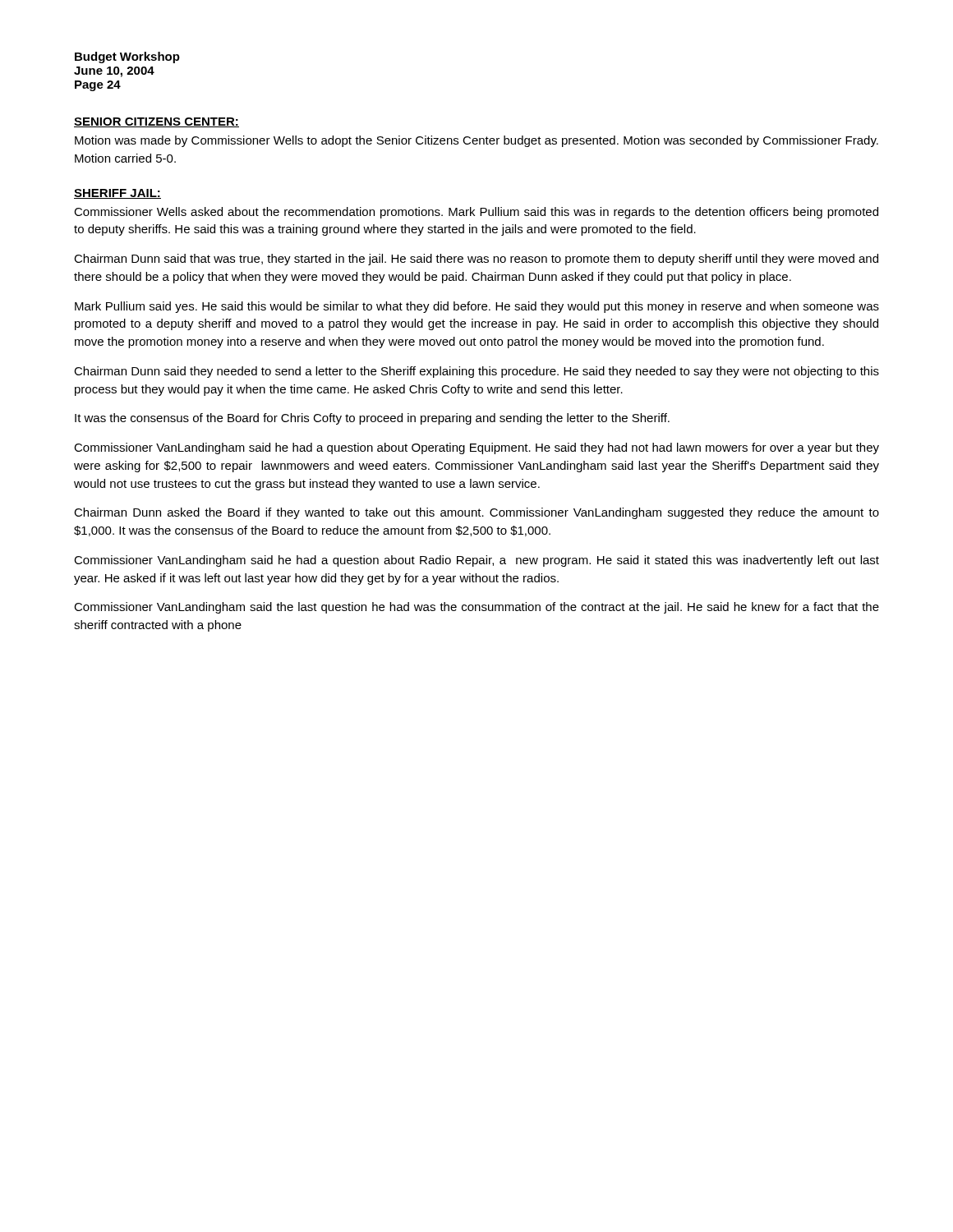953x1232 pixels.
Task: Find the passage starting "Mark Pullium said"
Action: pyautogui.click(x=476, y=323)
